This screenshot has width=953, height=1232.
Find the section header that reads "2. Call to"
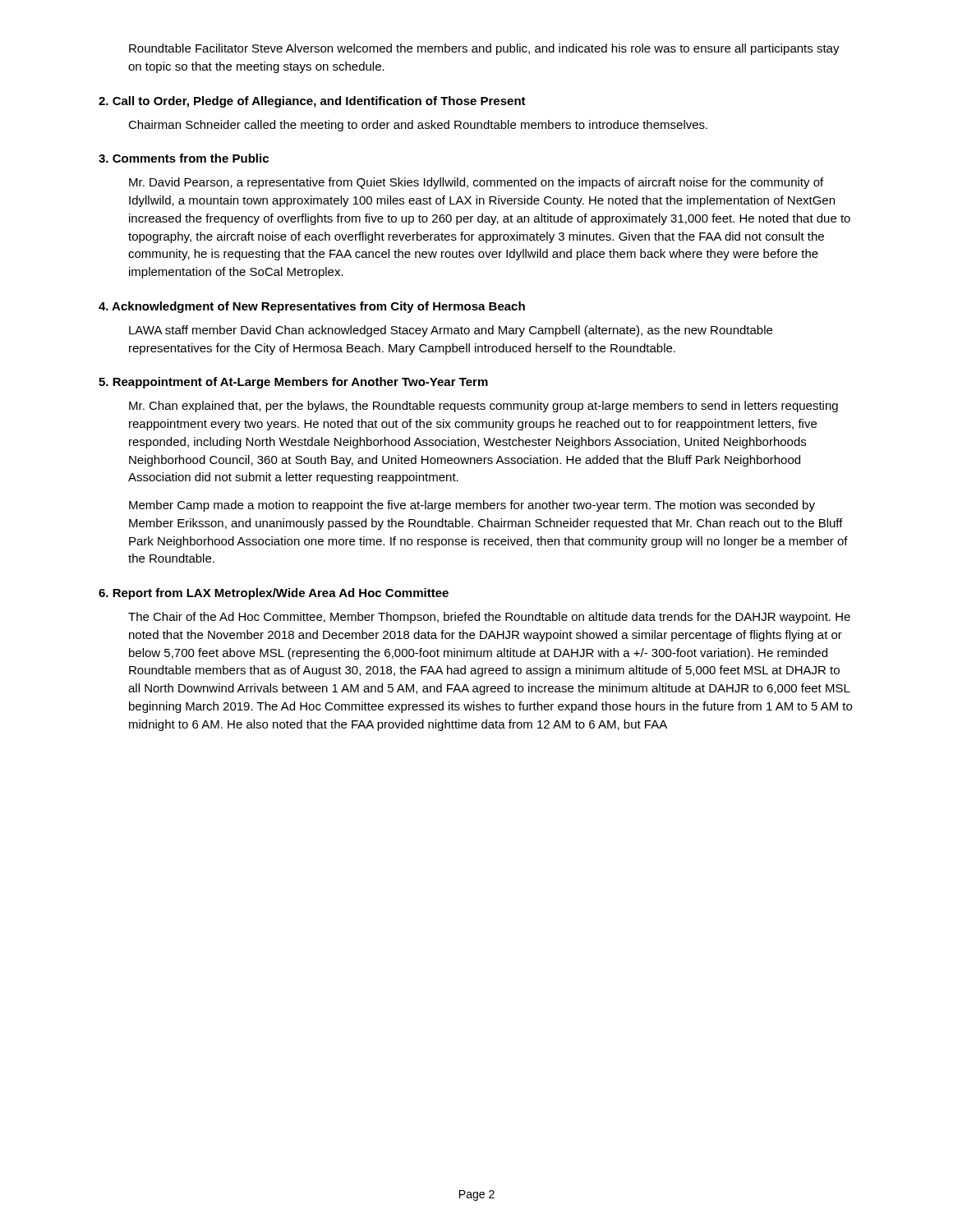[x=312, y=100]
